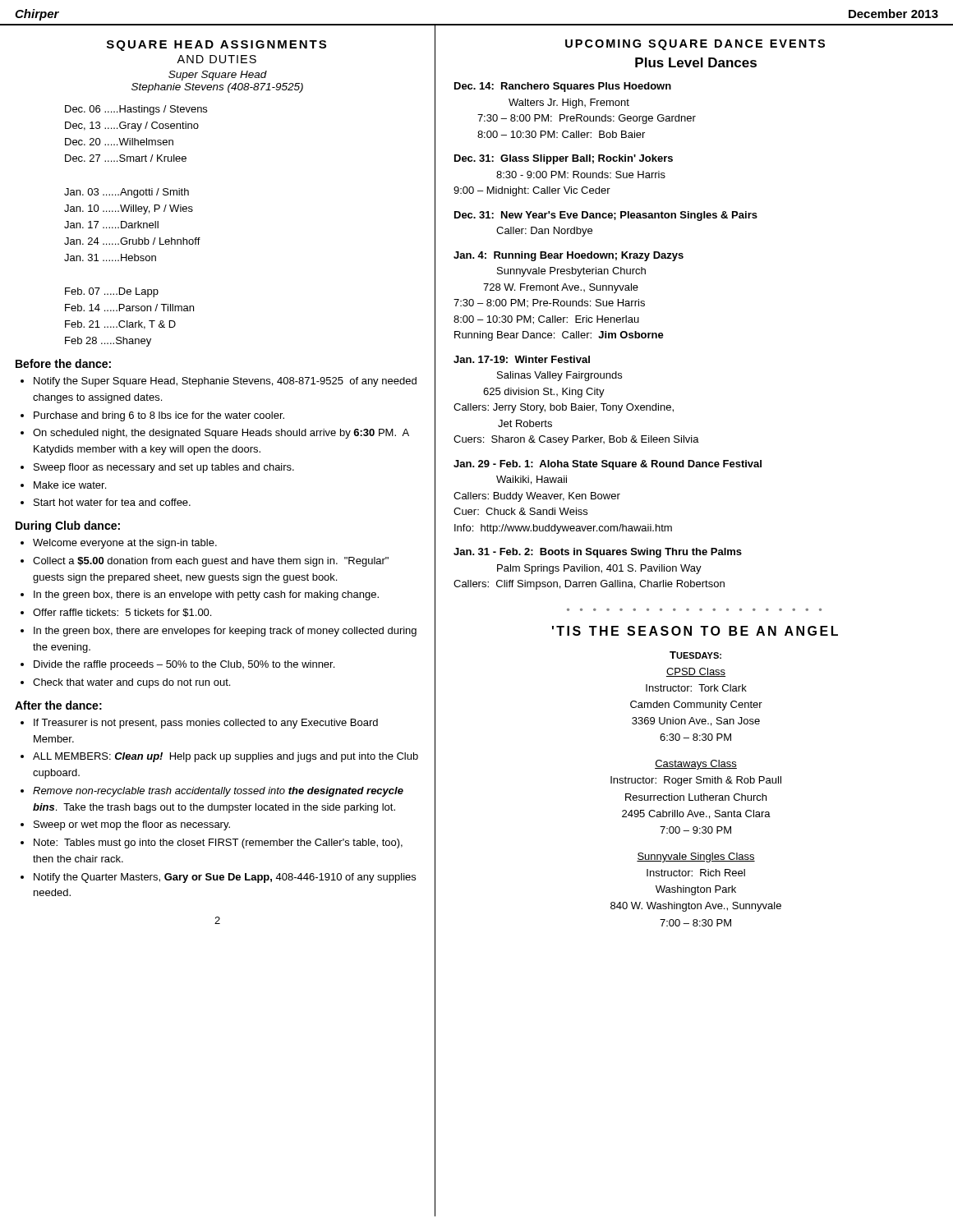The image size is (953, 1232).
Task: Click on the list item with the text "Make ice water."
Action: tap(70, 485)
